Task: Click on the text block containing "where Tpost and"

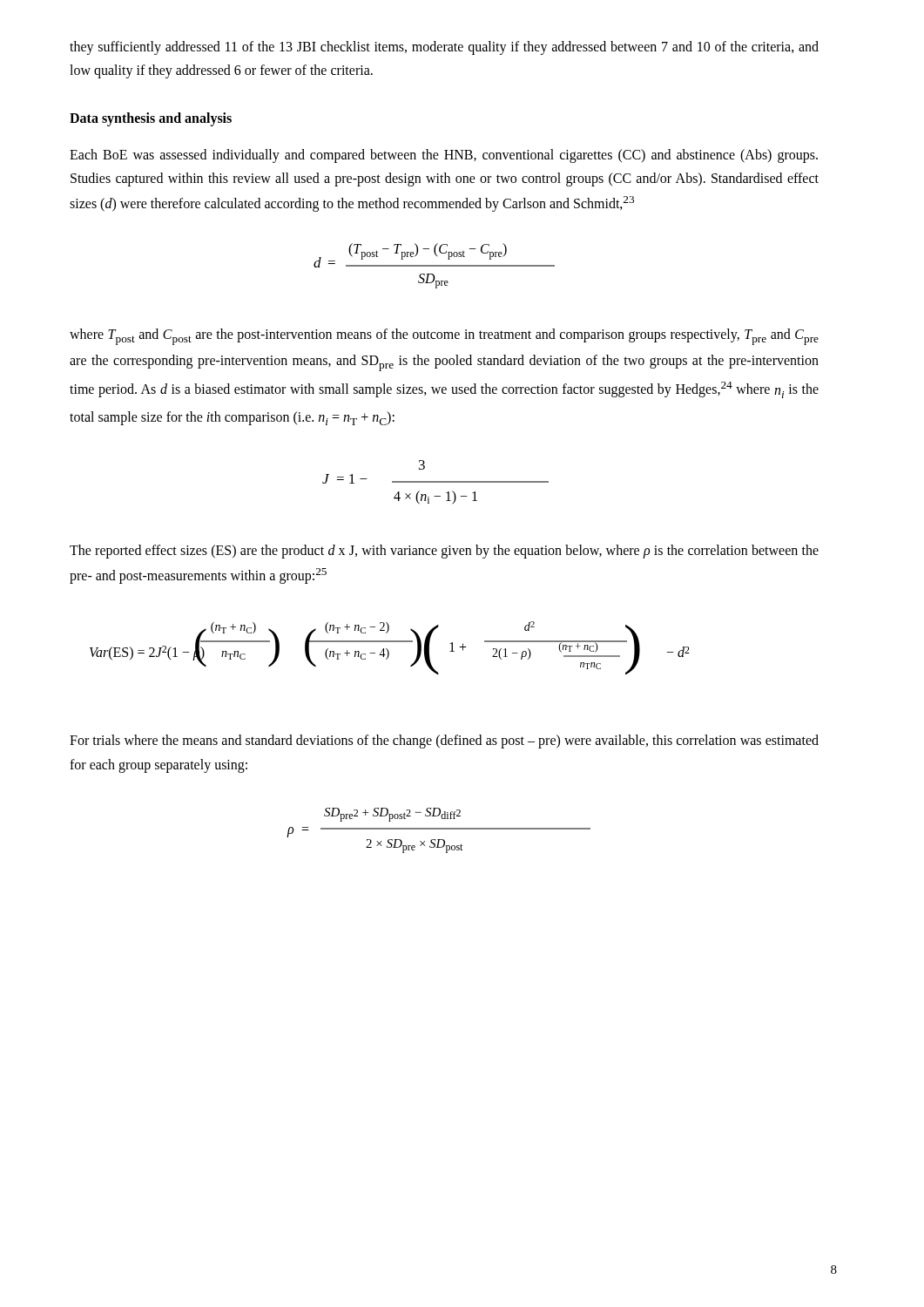Action: [x=444, y=377]
